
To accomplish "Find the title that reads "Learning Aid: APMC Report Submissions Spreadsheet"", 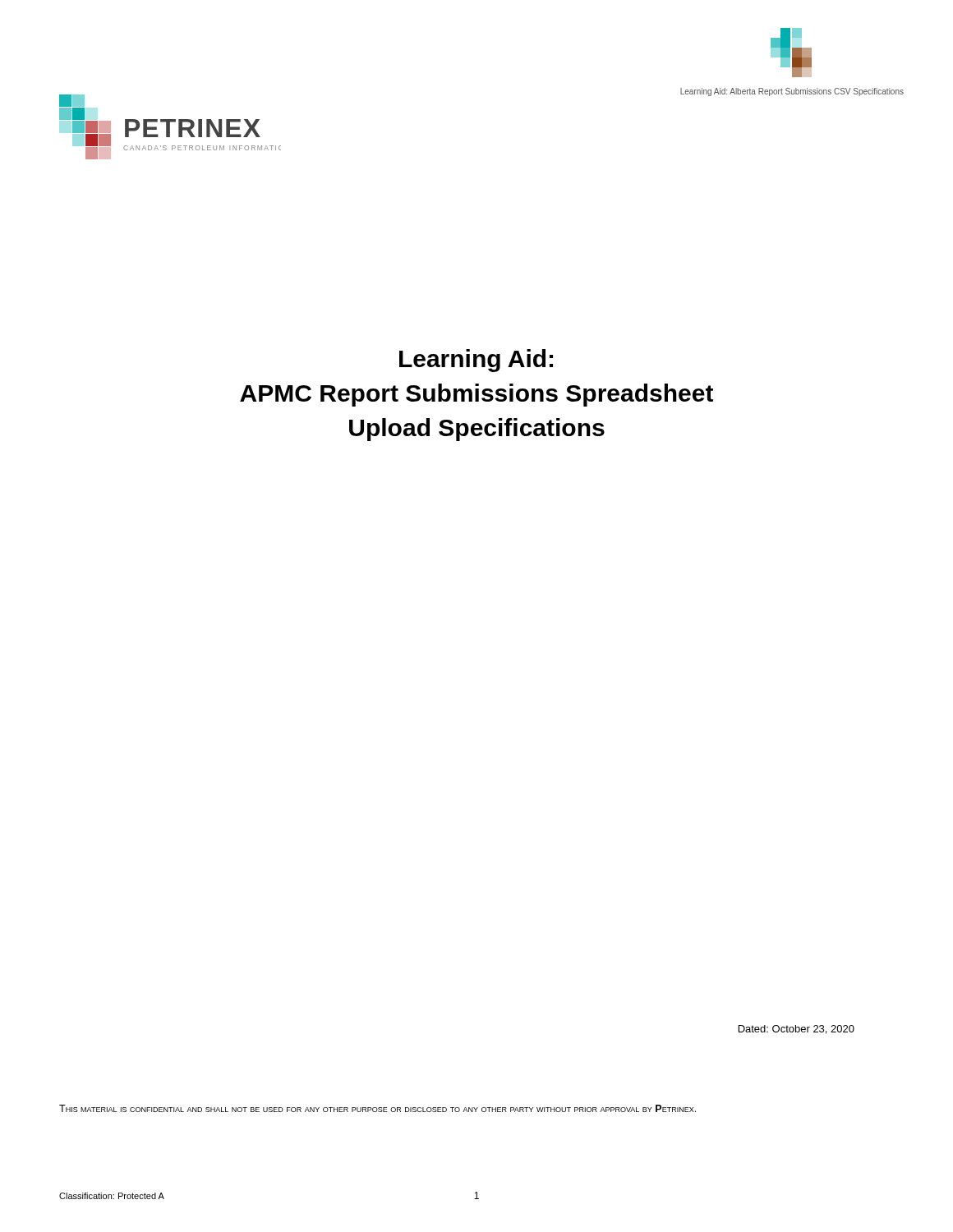I will (476, 393).
